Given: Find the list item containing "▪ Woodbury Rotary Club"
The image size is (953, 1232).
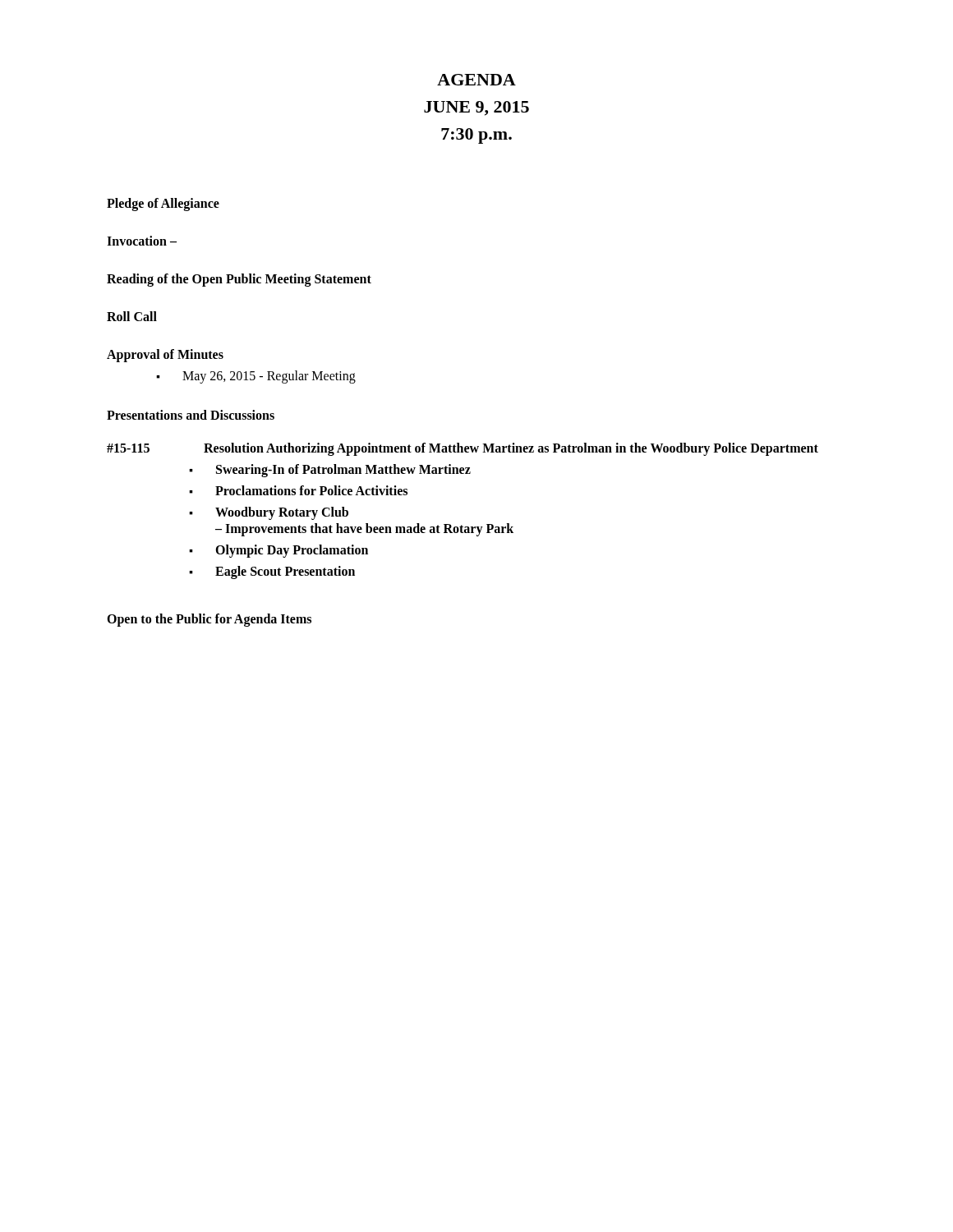Looking at the screenshot, I should 351,521.
